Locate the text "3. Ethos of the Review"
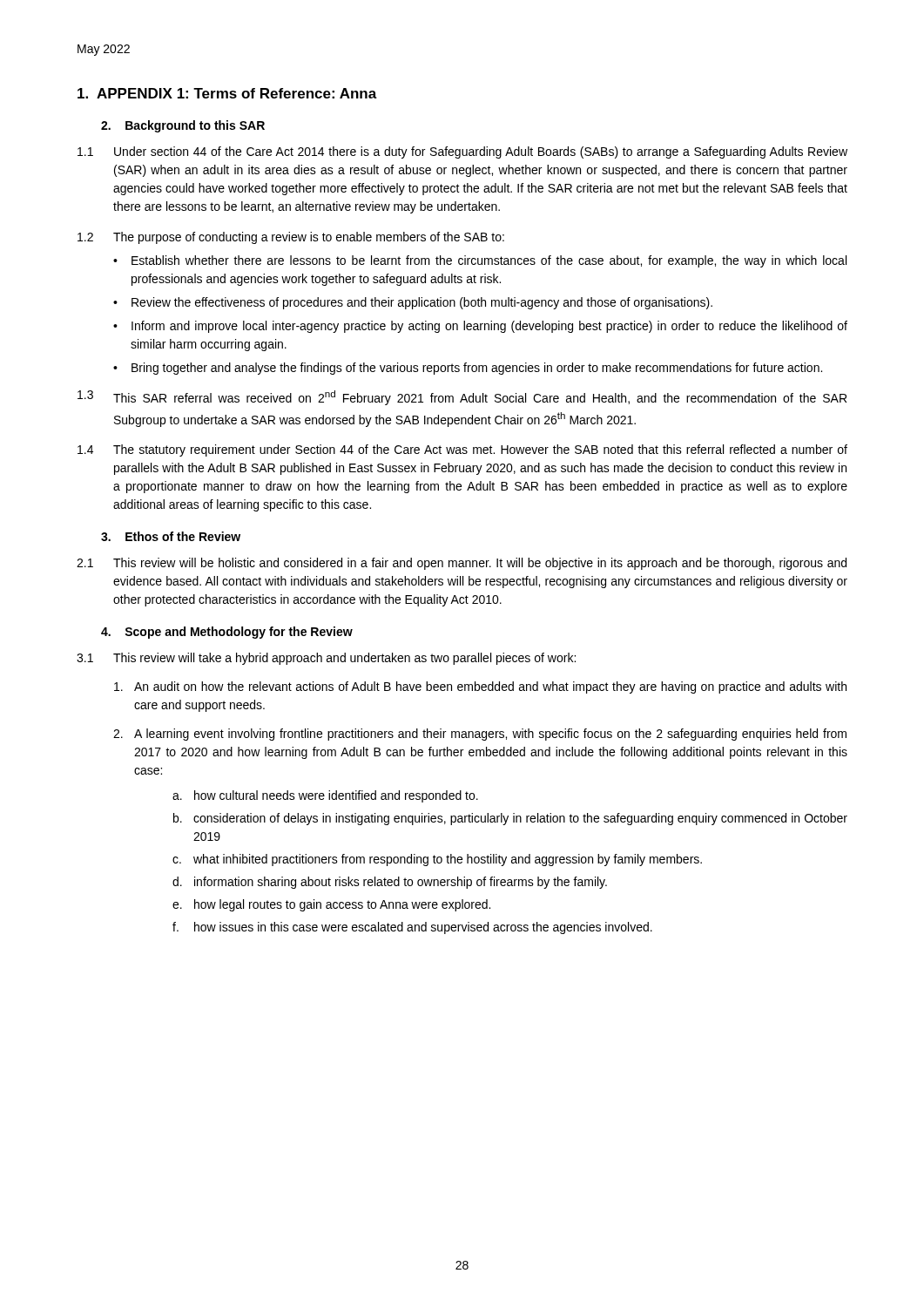924x1307 pixels. 171,537
